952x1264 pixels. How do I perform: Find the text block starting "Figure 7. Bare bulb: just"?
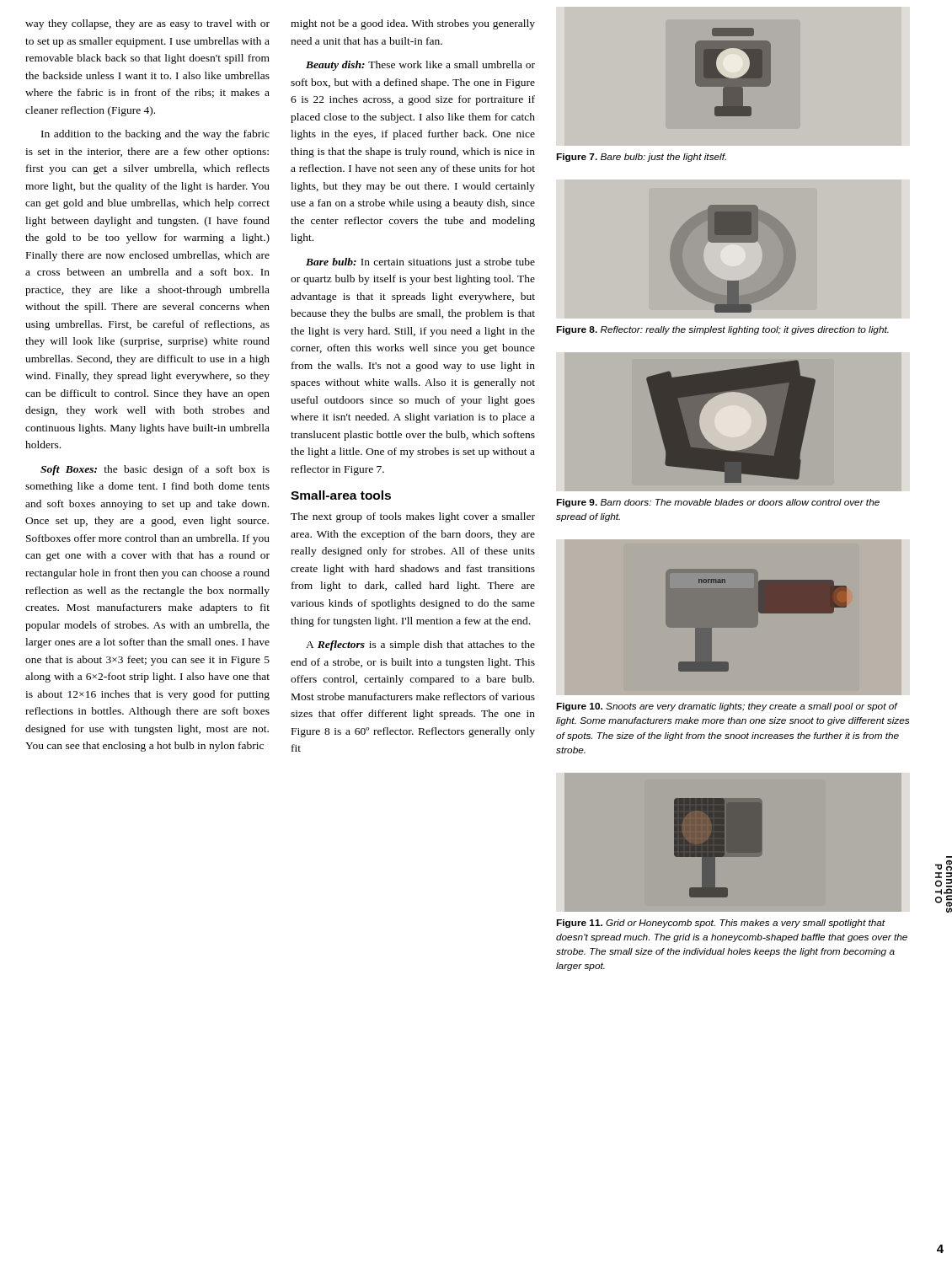[642, 157]
